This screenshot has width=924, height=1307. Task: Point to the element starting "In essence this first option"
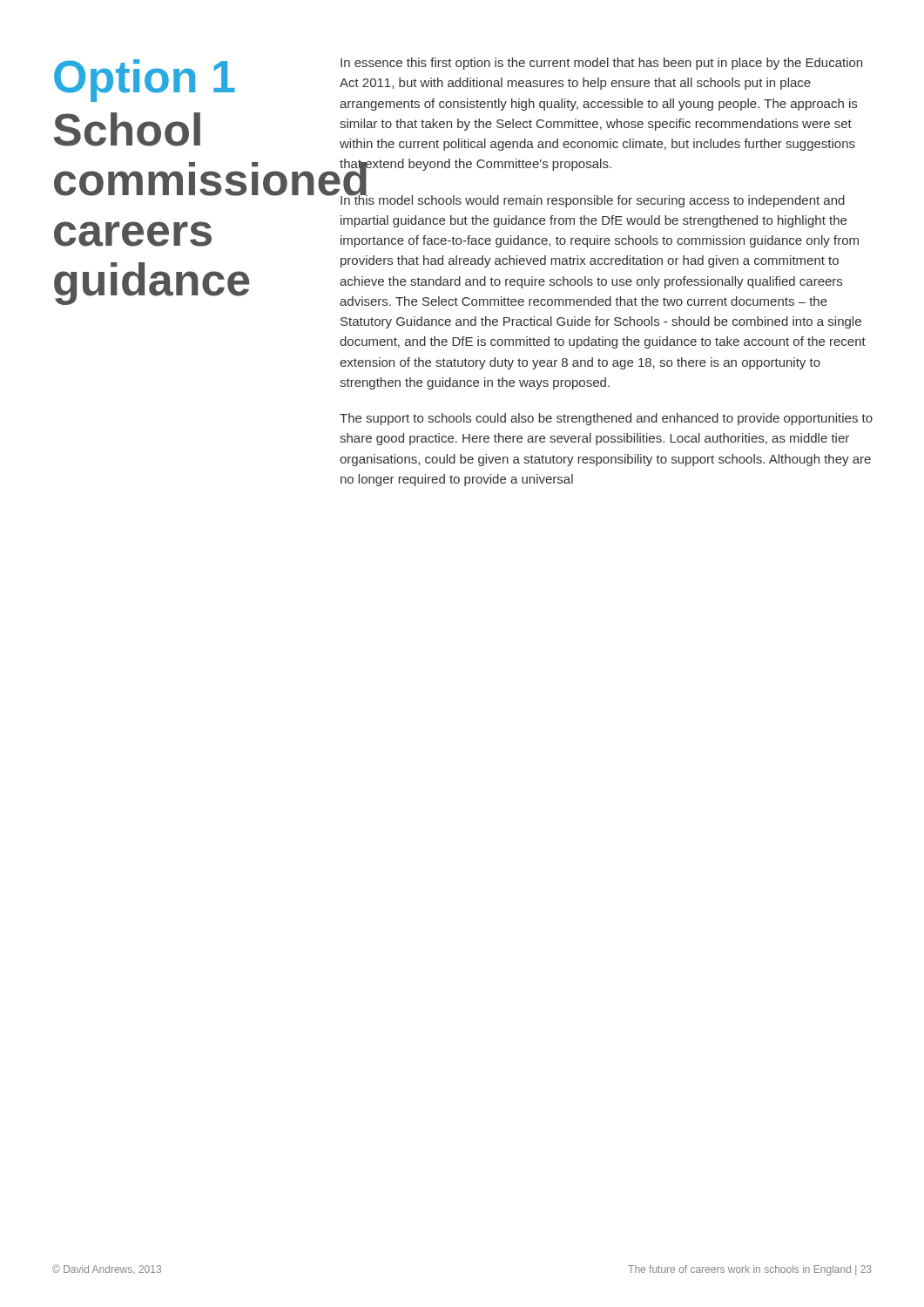pyautogui.click(x=607, y=113)
